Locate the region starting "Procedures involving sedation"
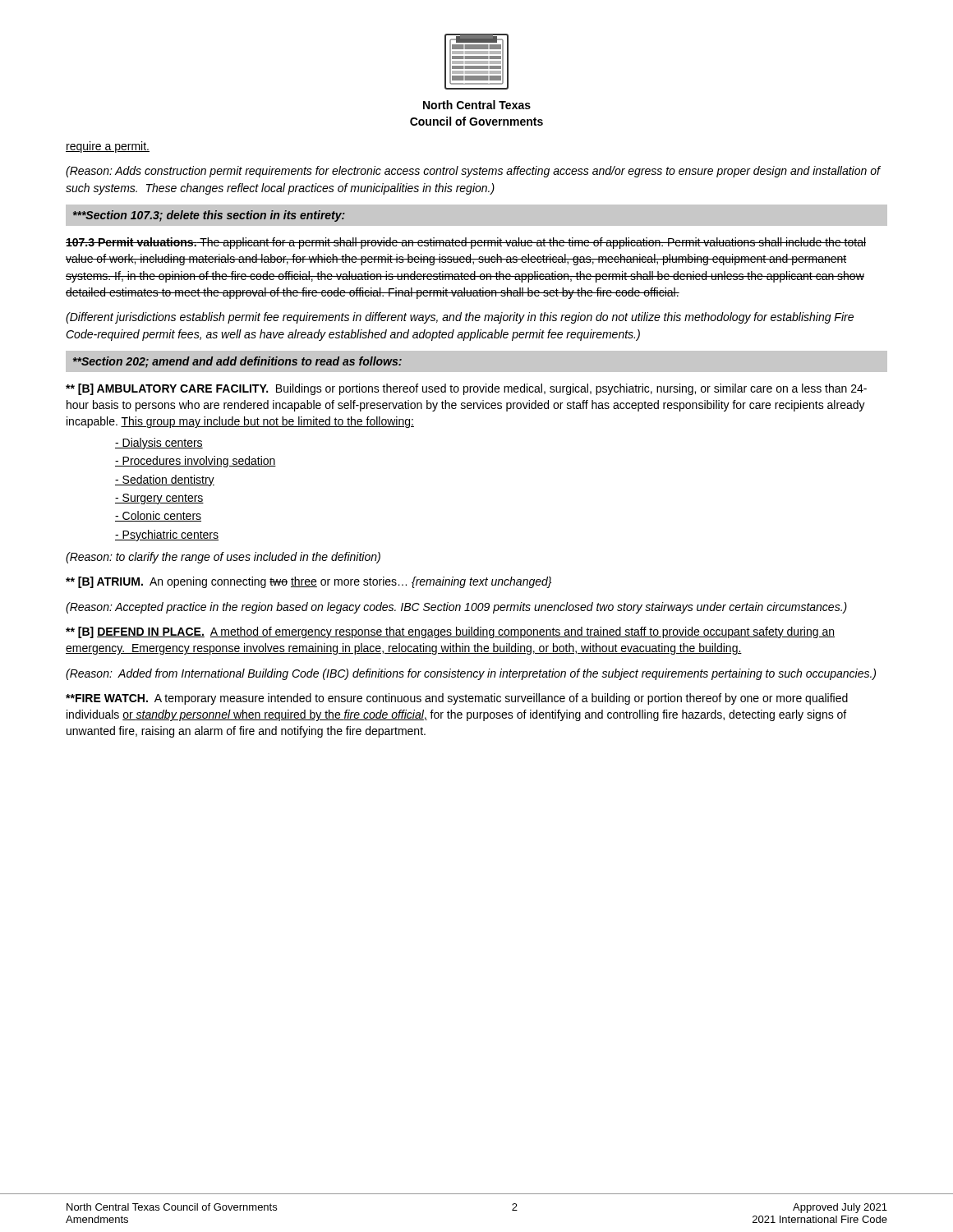The height and width of the screenshot is (1232, 953). 196,462
